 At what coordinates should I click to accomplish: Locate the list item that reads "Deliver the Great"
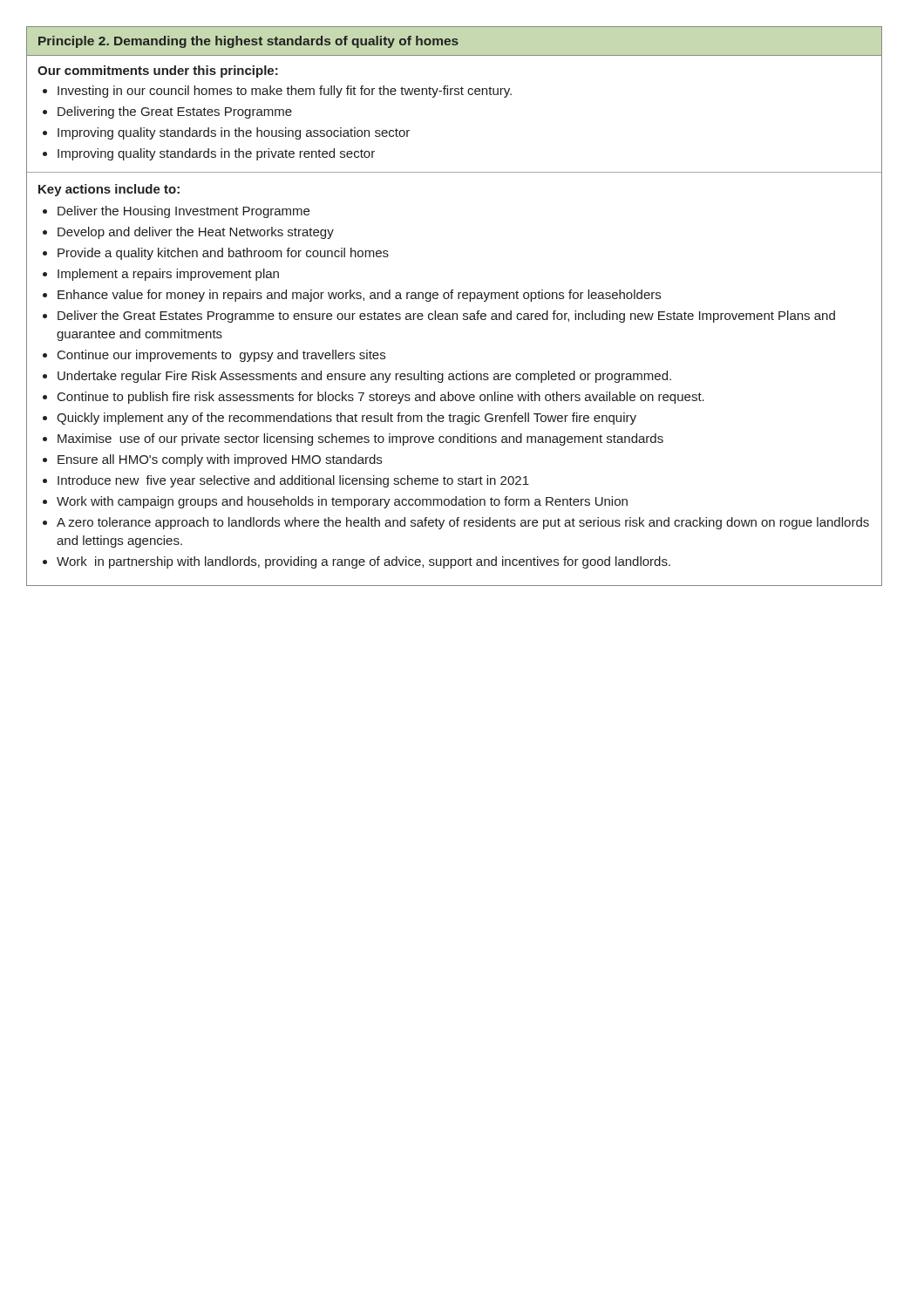(446, 324)
